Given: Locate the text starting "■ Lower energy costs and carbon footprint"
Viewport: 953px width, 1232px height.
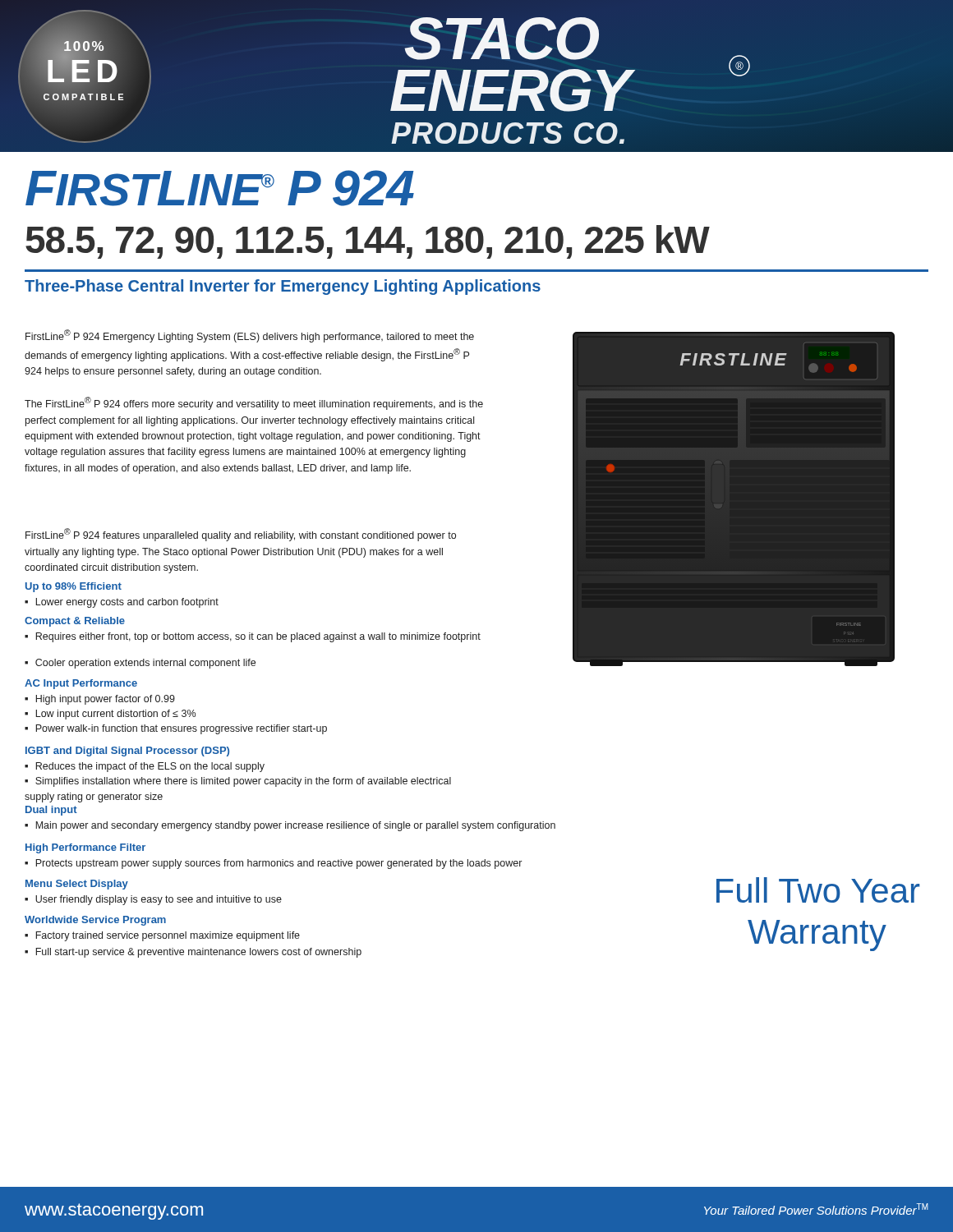Looking at the screenshot, I should pos(122,602).
